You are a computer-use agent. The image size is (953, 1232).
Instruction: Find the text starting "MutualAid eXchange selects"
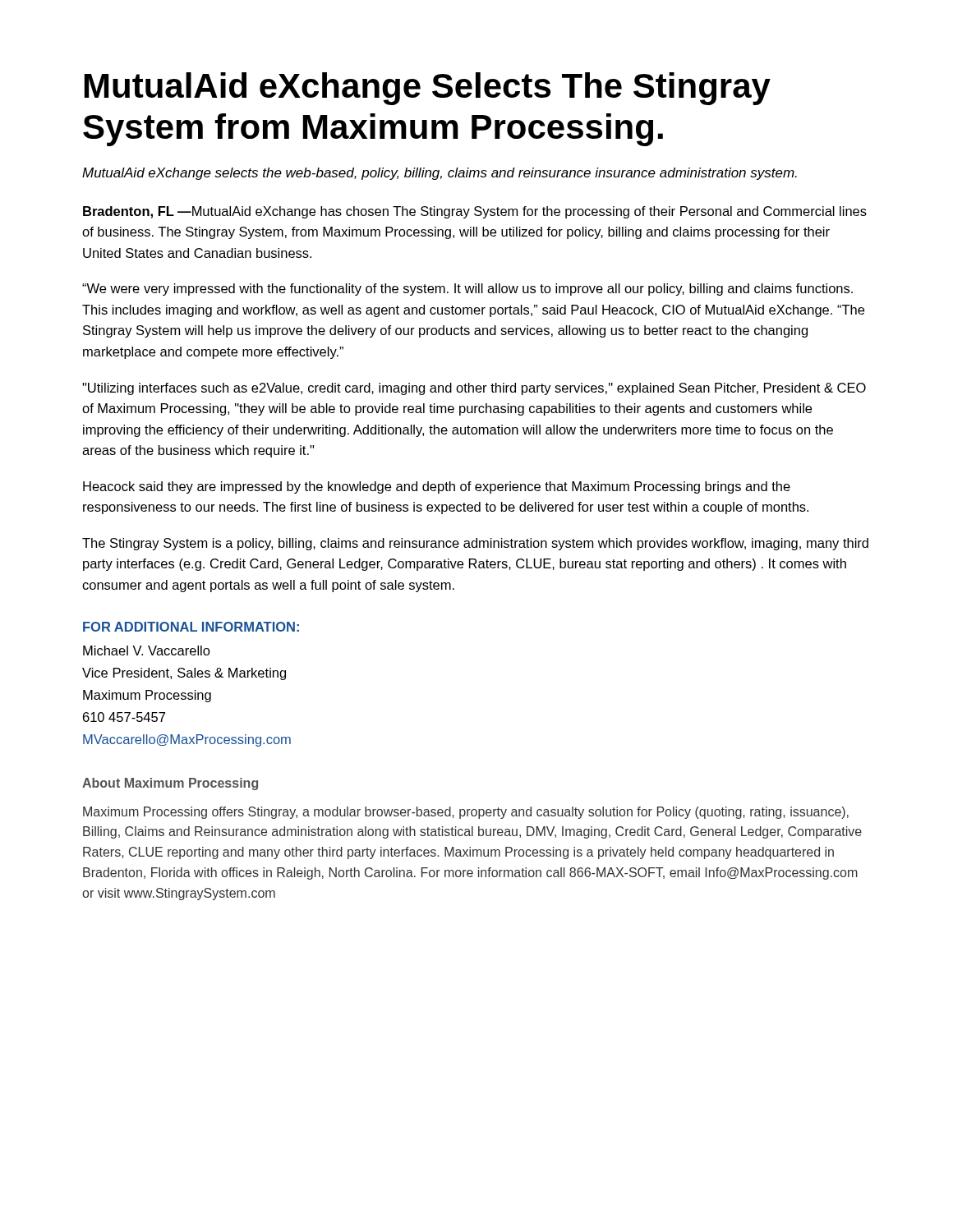tap(440, 173)
